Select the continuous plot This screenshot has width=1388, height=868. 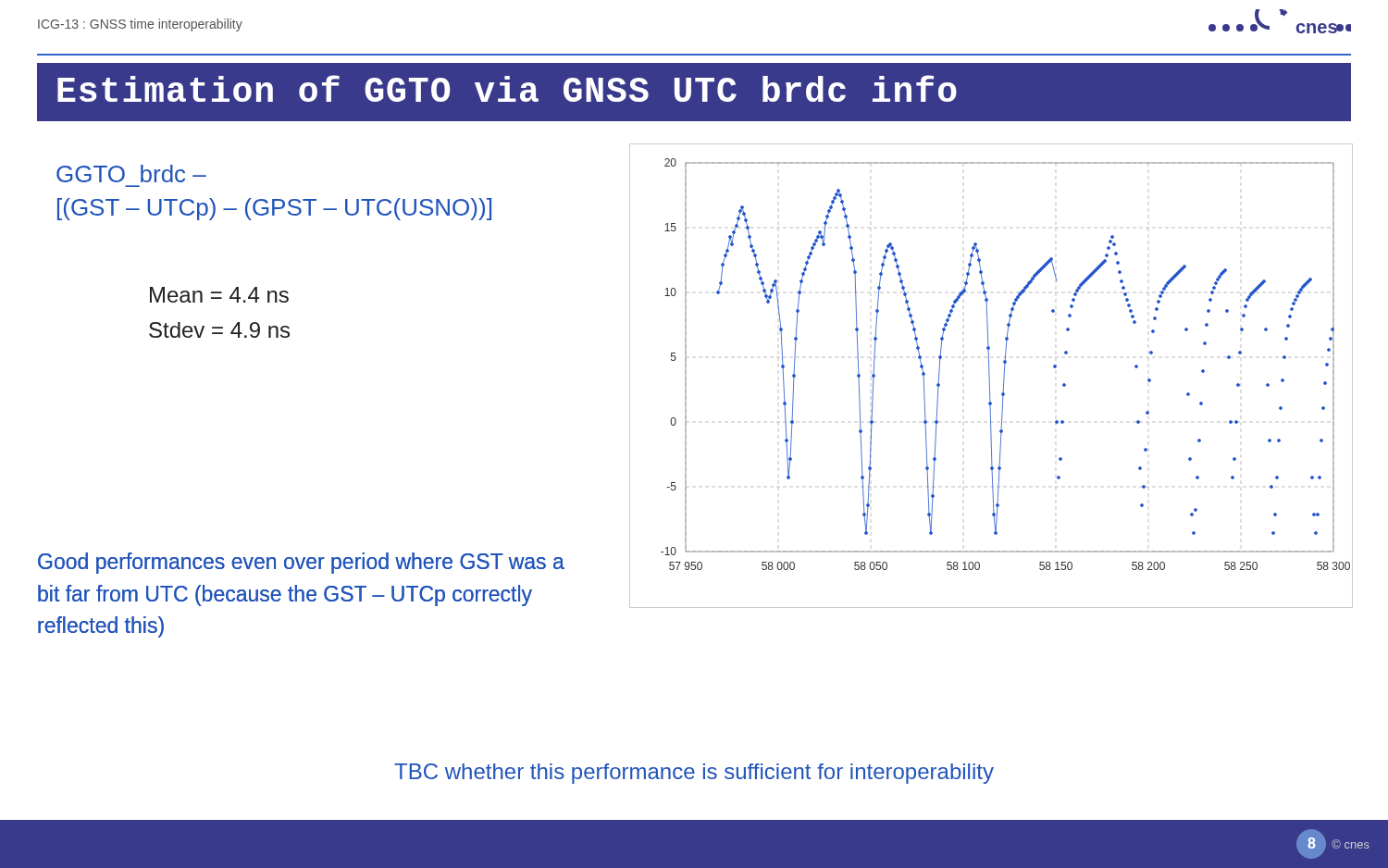click(x=990, y=375)
